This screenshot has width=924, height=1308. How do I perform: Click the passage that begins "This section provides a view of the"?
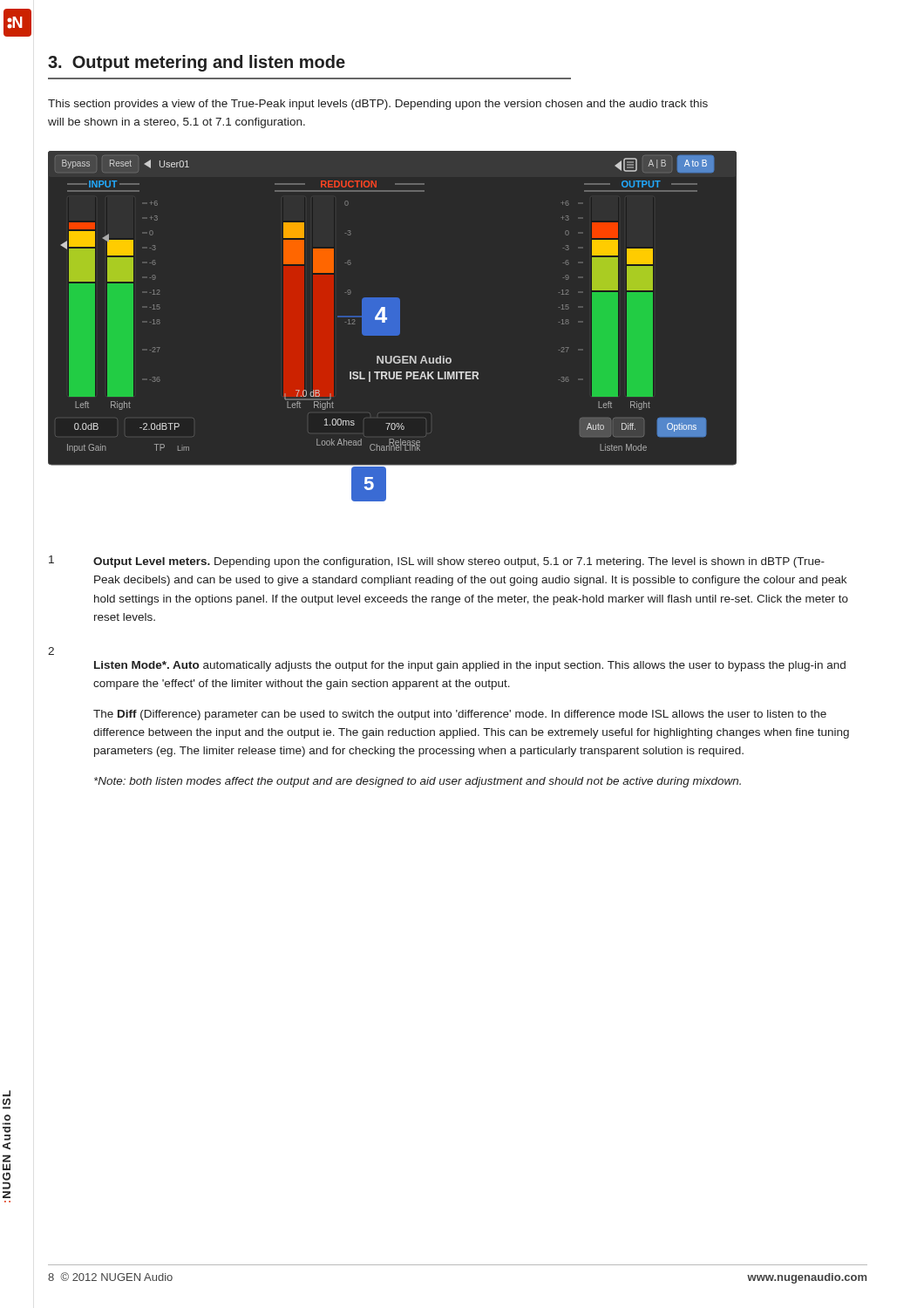378,112
